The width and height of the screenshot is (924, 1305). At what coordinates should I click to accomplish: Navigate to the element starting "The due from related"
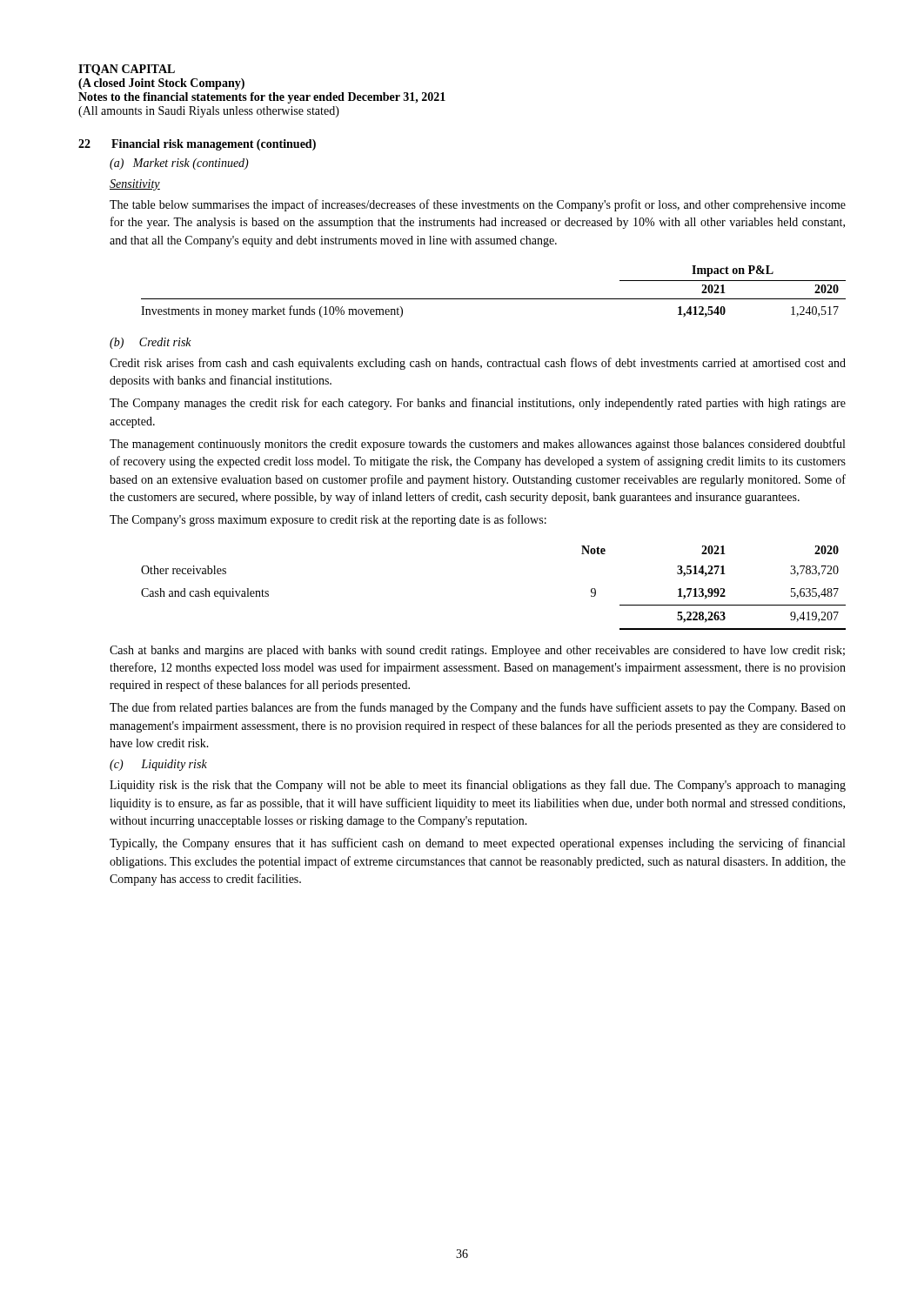[478, 726]
